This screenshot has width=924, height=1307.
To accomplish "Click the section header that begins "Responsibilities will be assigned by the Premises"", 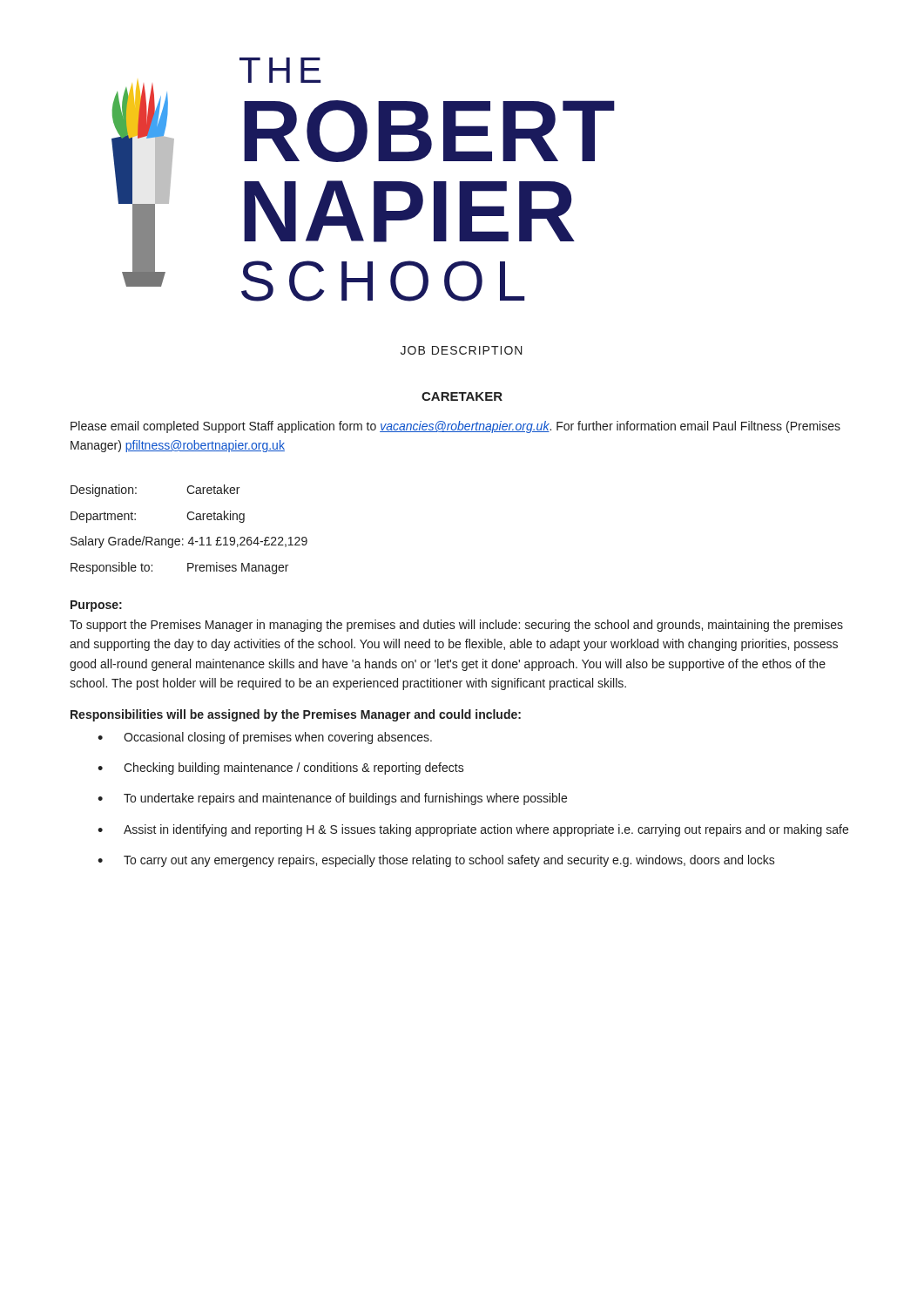I will pos(296,714).
